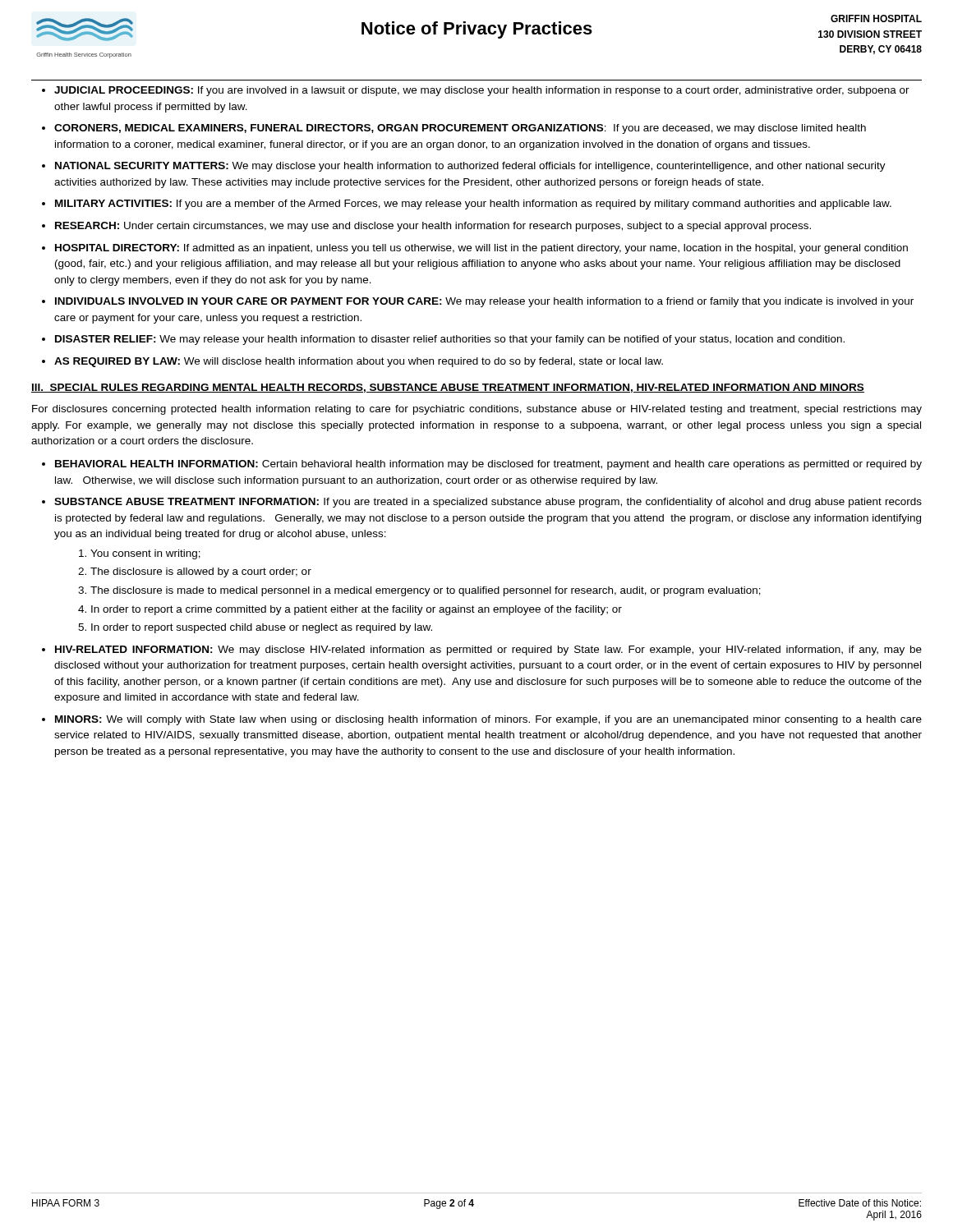
Task: Click on the block starting "For disclosures concerning protected health information relating"
Action: pyautogui.click(x=476, y=425)
